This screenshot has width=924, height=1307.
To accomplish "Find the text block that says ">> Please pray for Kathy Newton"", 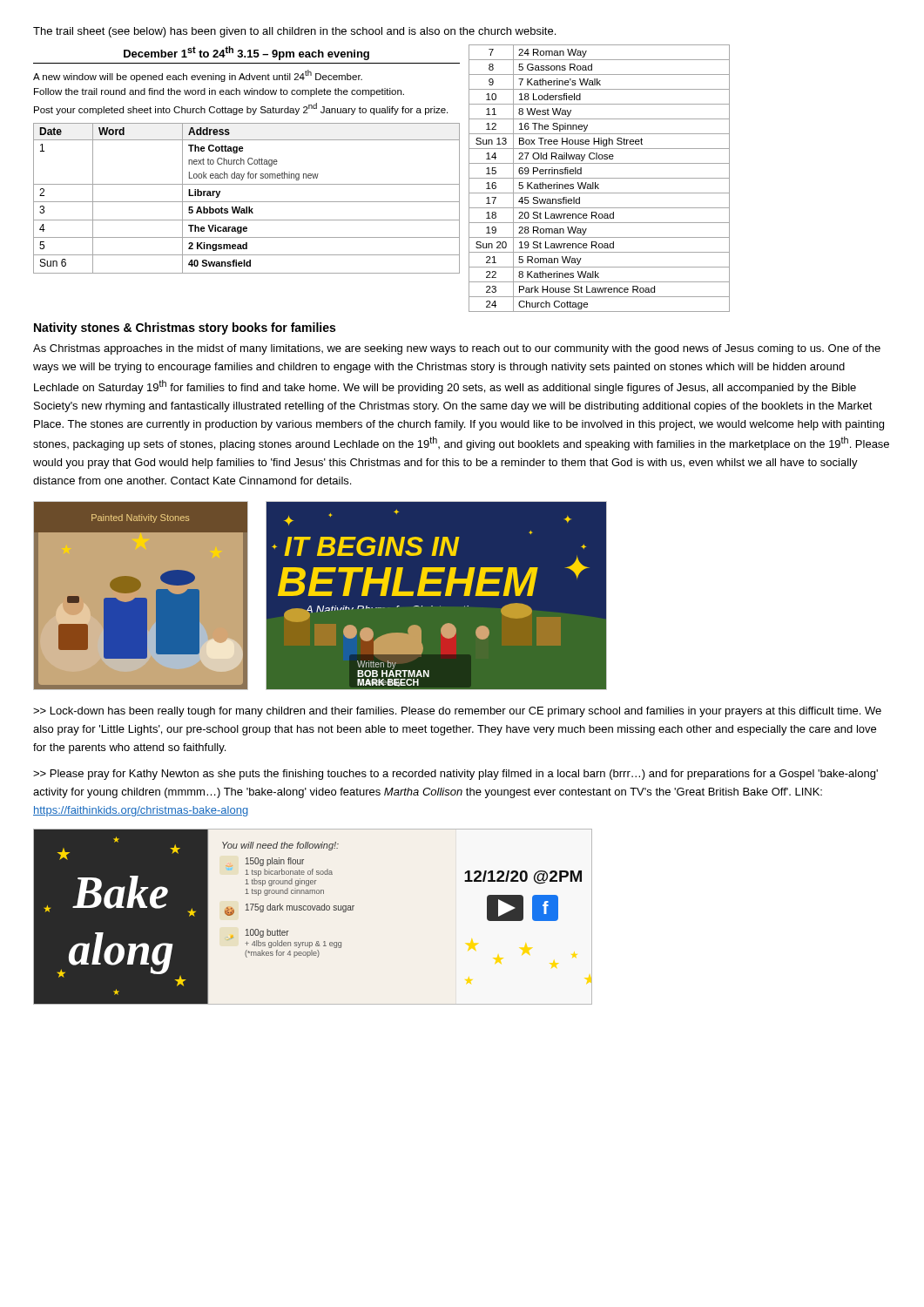I will pyautogui.click(x=456, y=792).
